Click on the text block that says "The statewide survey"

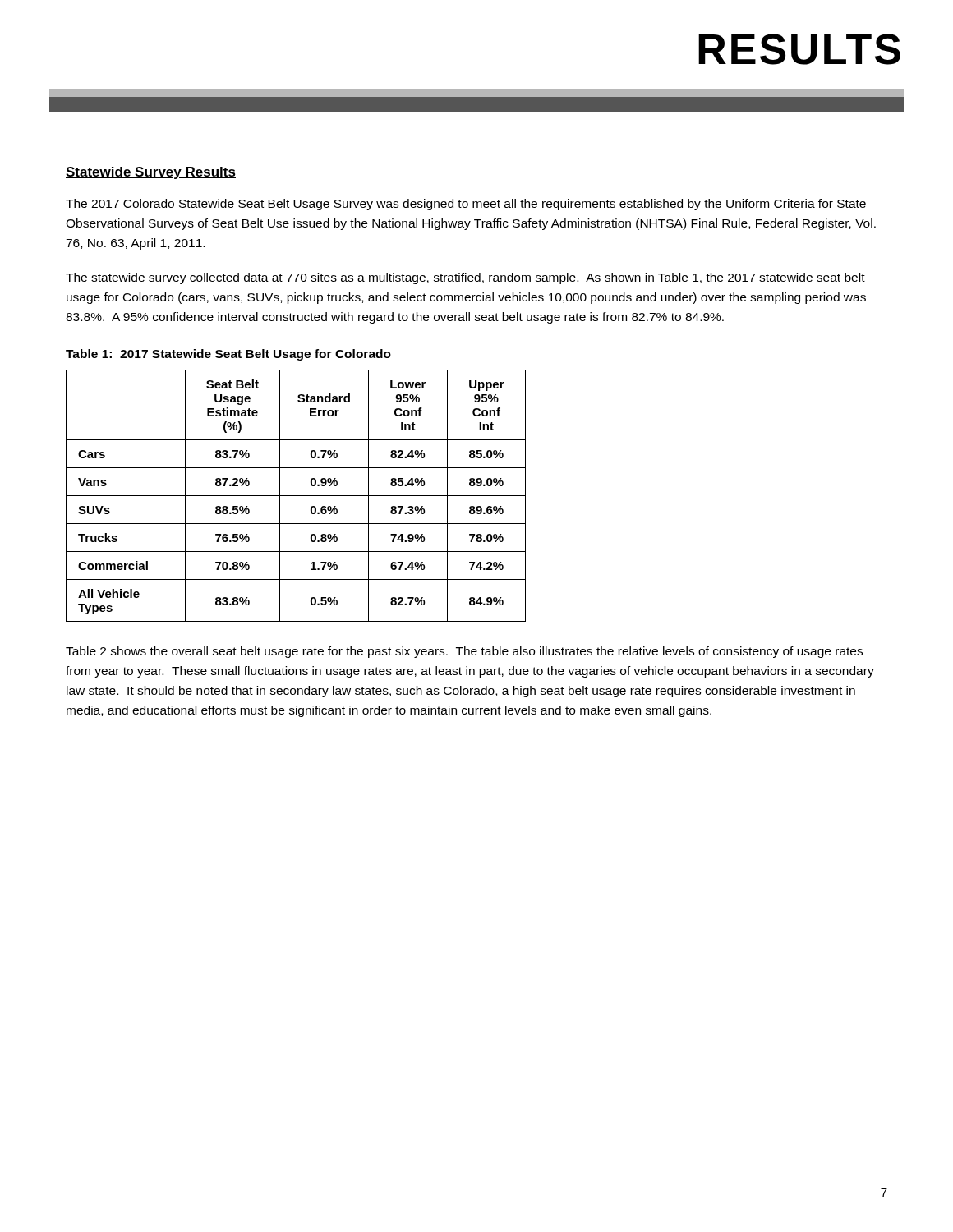point(466,297)
